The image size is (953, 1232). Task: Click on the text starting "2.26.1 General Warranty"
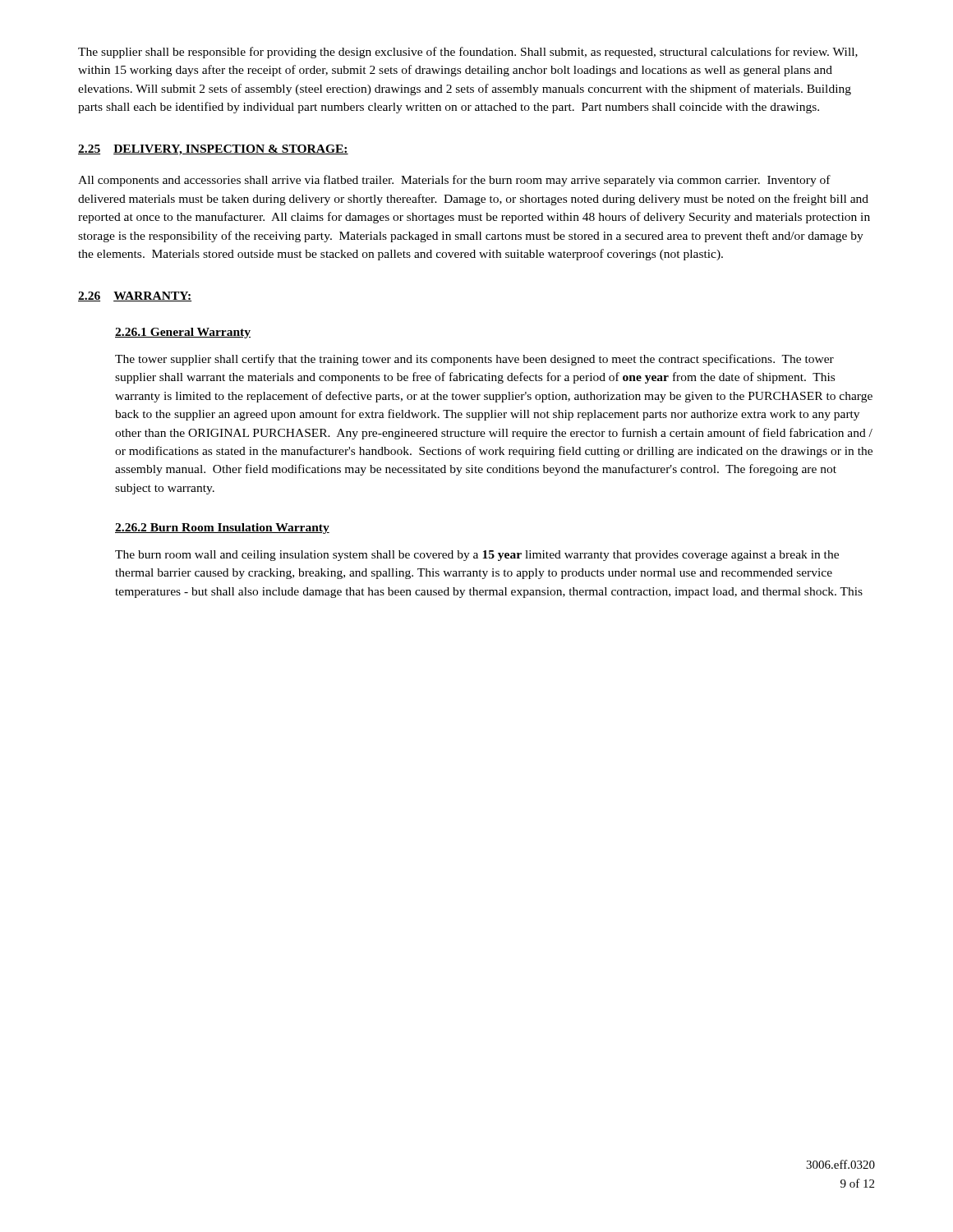[x=183, y=332]
